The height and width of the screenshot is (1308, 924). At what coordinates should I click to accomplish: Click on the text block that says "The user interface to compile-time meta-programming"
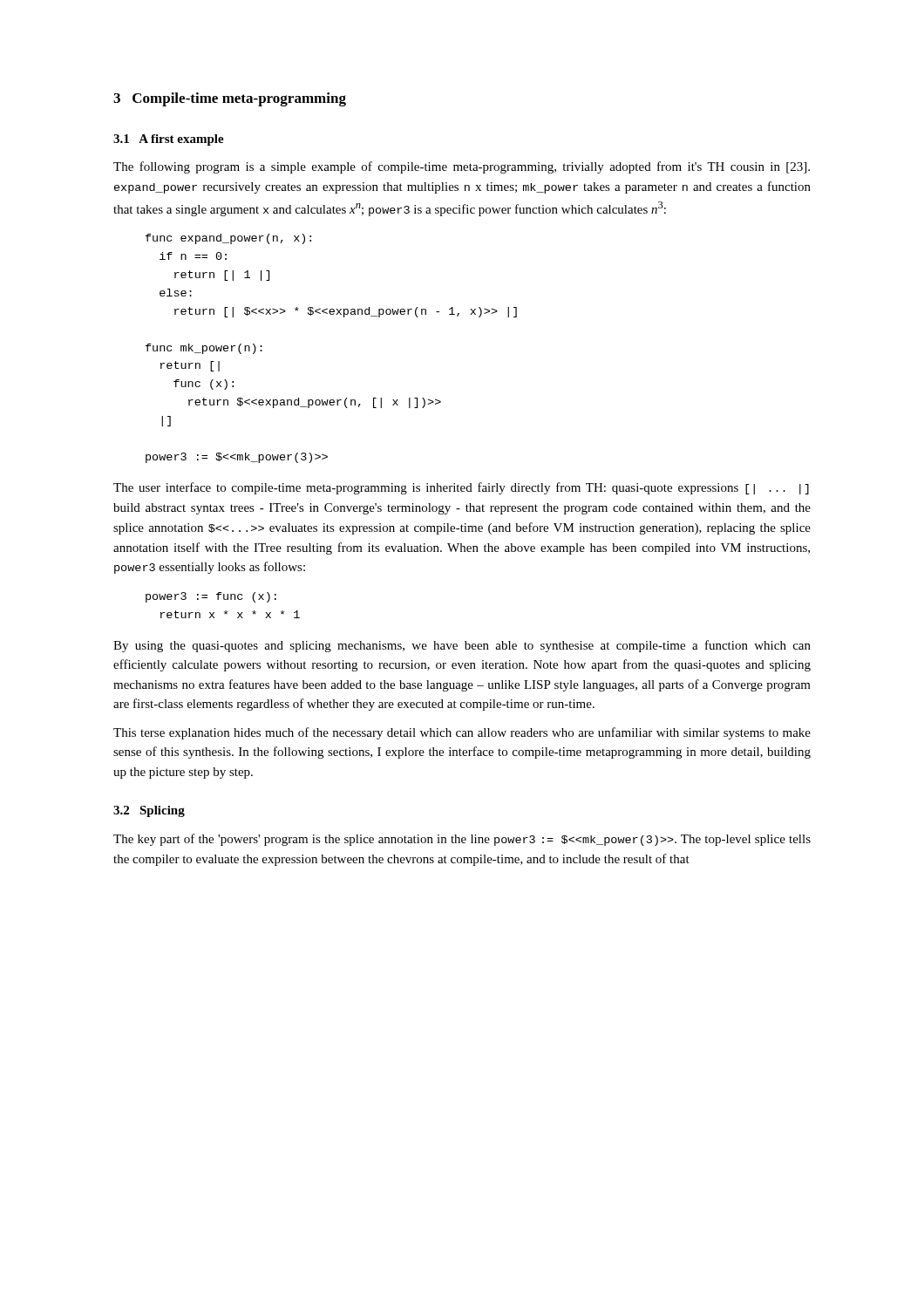[x=462, y=528]
